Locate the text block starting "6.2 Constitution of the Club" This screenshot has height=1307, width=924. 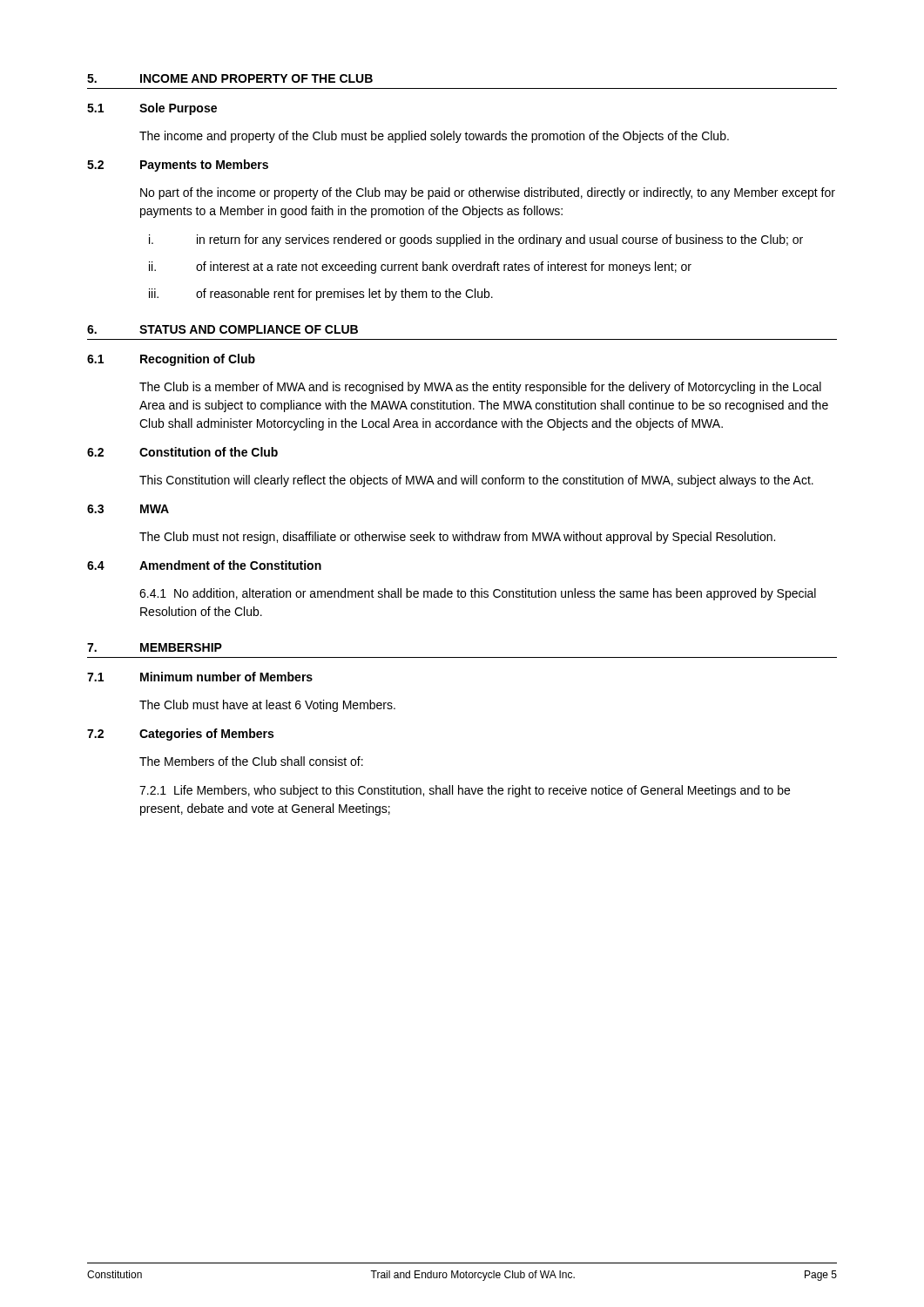(x=183, y=452)
